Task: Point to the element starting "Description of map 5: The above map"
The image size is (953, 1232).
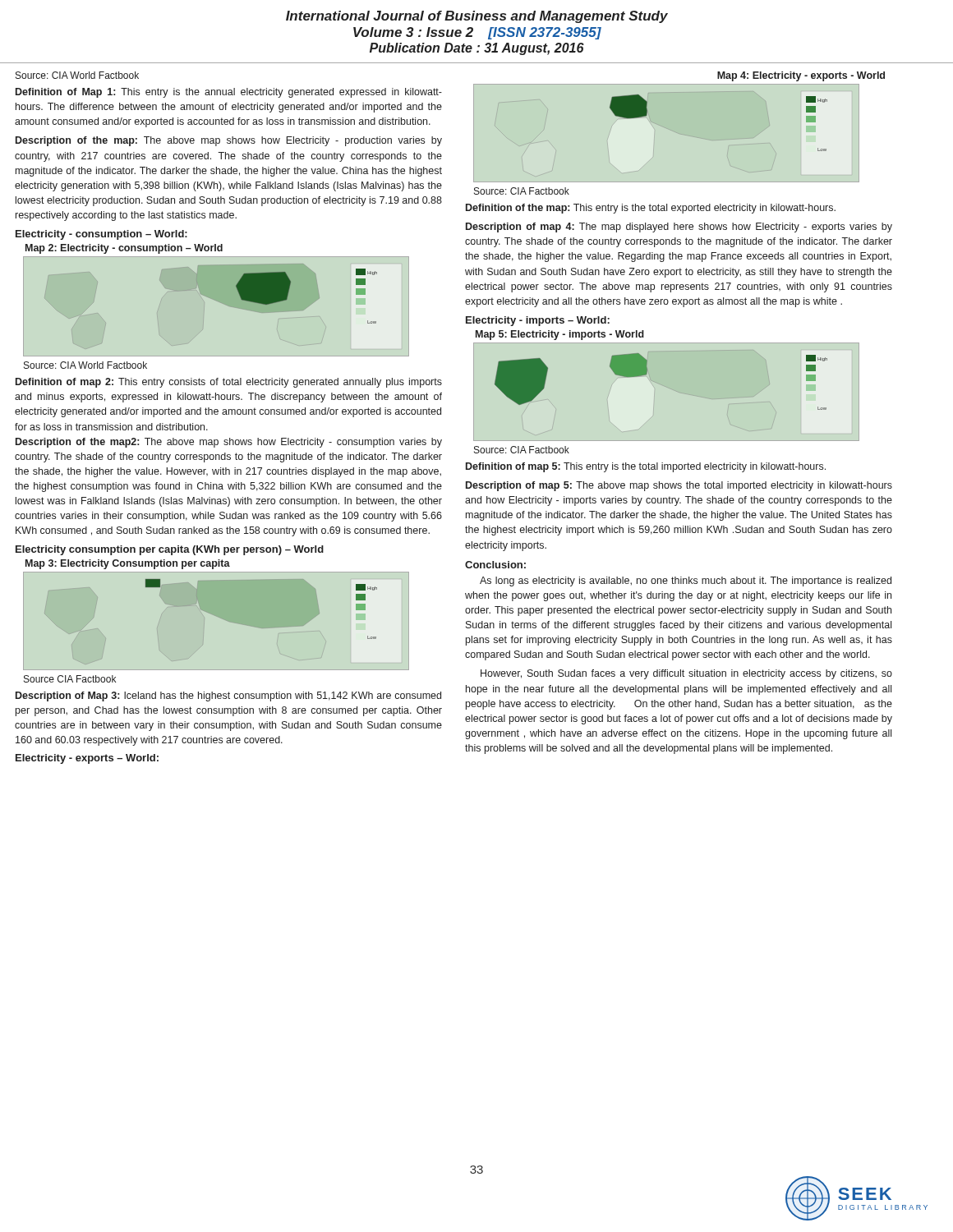Action: [679, 515]
